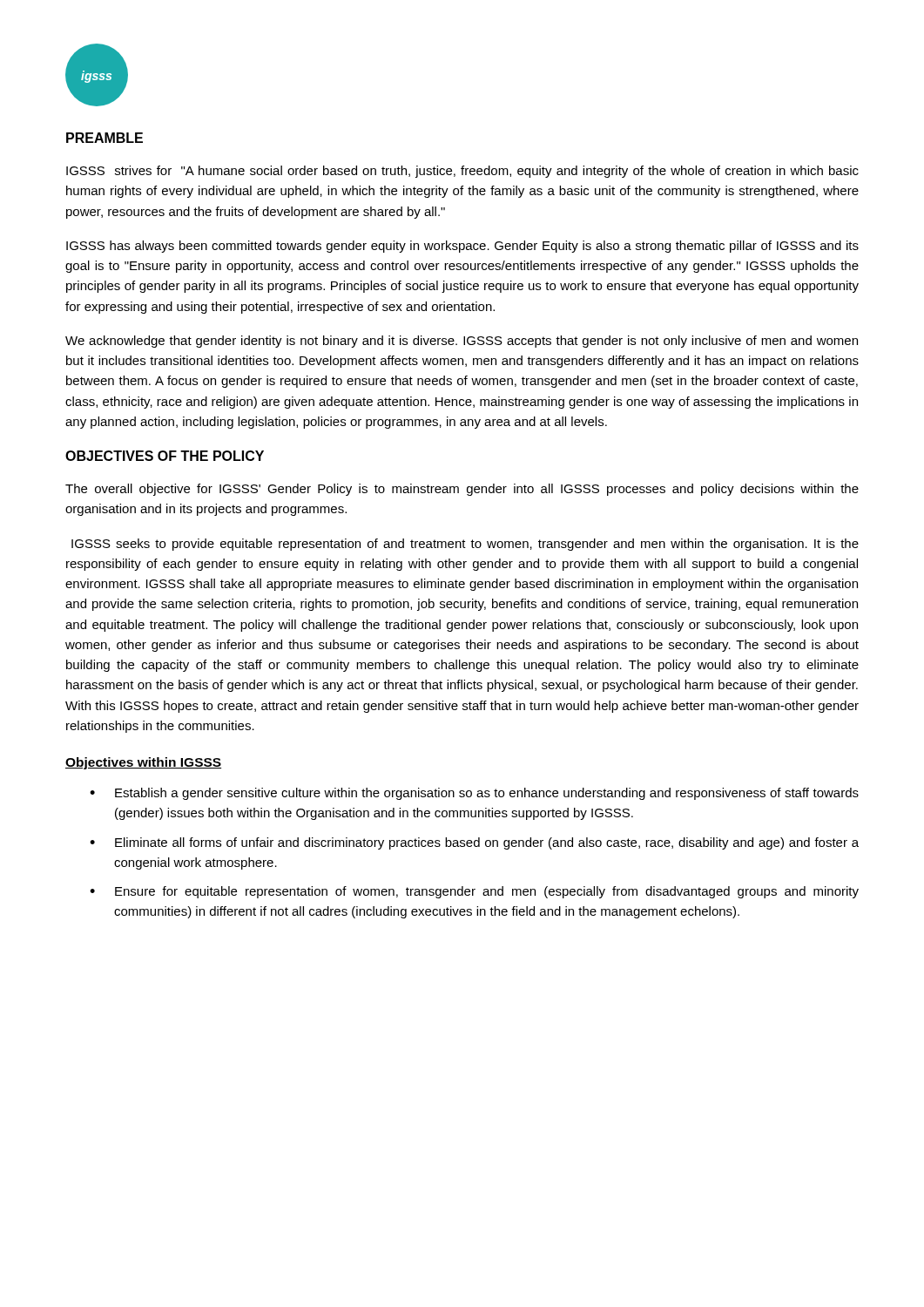Select the text block that says "IGSSS seeks to provide equitable representation"
The height and width of the screenshot is (1307, 924).
[x=462, y=634]
